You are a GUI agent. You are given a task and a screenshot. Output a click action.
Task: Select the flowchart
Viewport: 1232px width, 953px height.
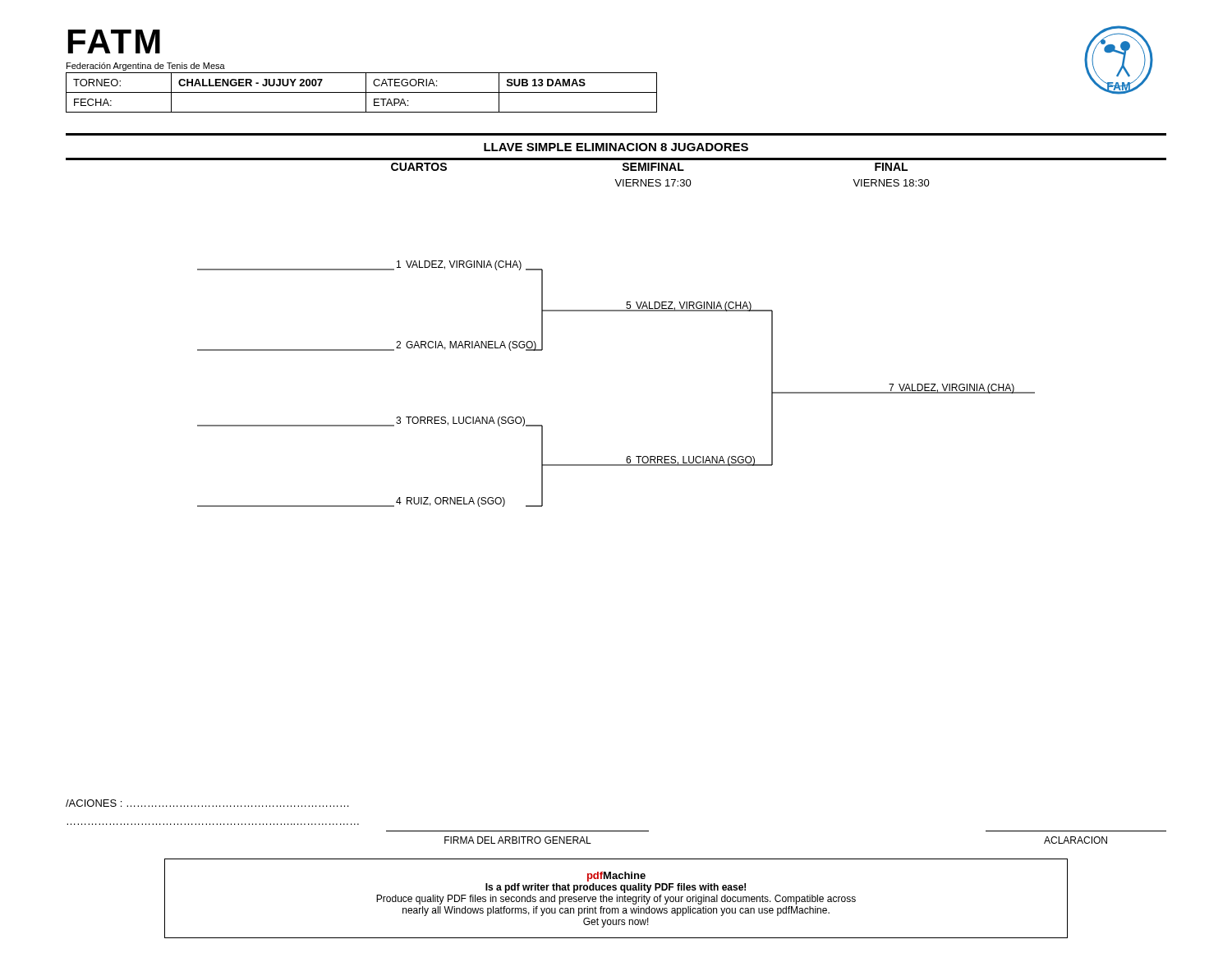coord(616,384)
